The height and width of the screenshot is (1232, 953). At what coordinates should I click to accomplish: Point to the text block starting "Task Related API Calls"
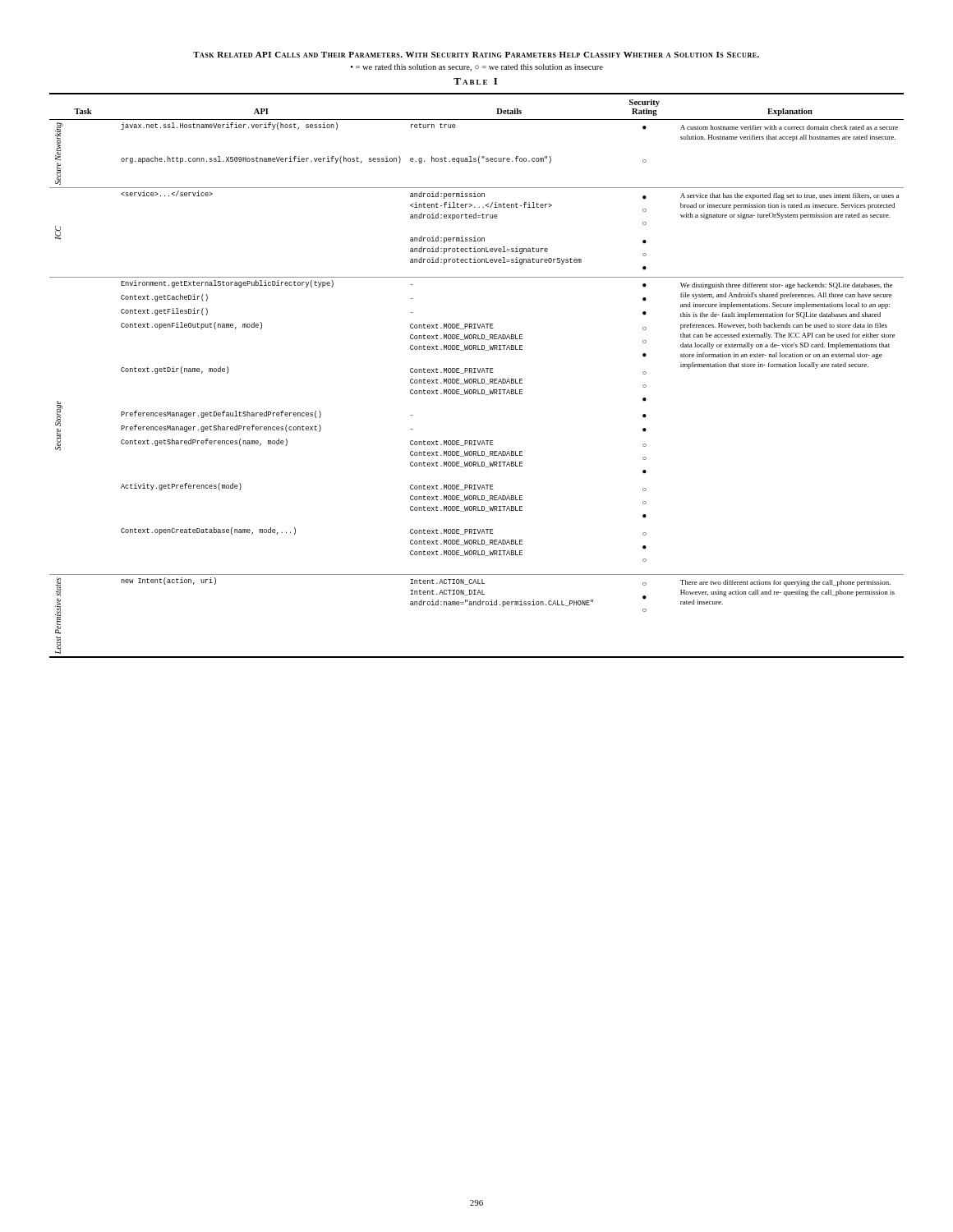[476, 54]
